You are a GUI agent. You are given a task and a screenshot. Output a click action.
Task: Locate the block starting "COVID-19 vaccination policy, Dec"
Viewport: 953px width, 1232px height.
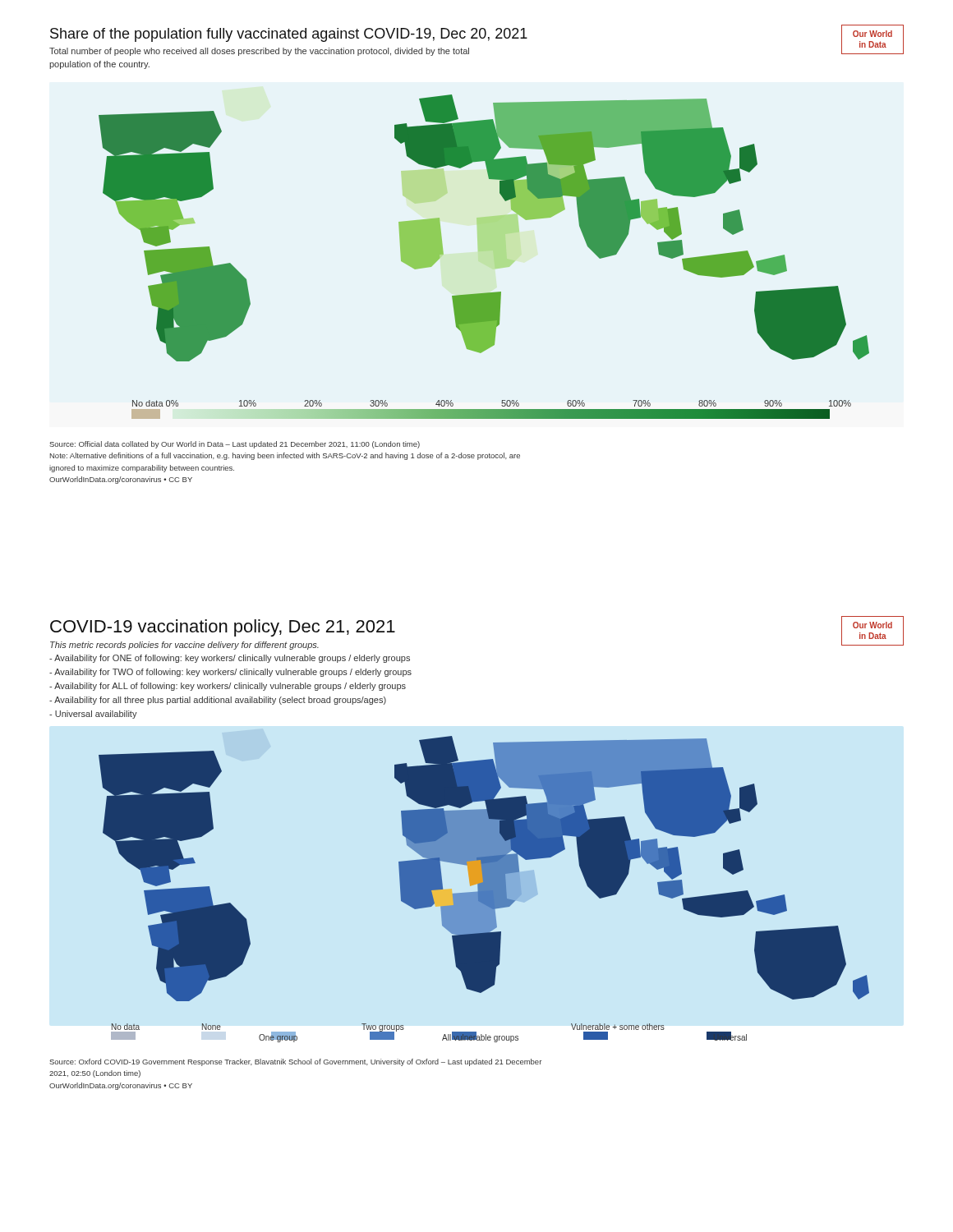click(222, 626)
